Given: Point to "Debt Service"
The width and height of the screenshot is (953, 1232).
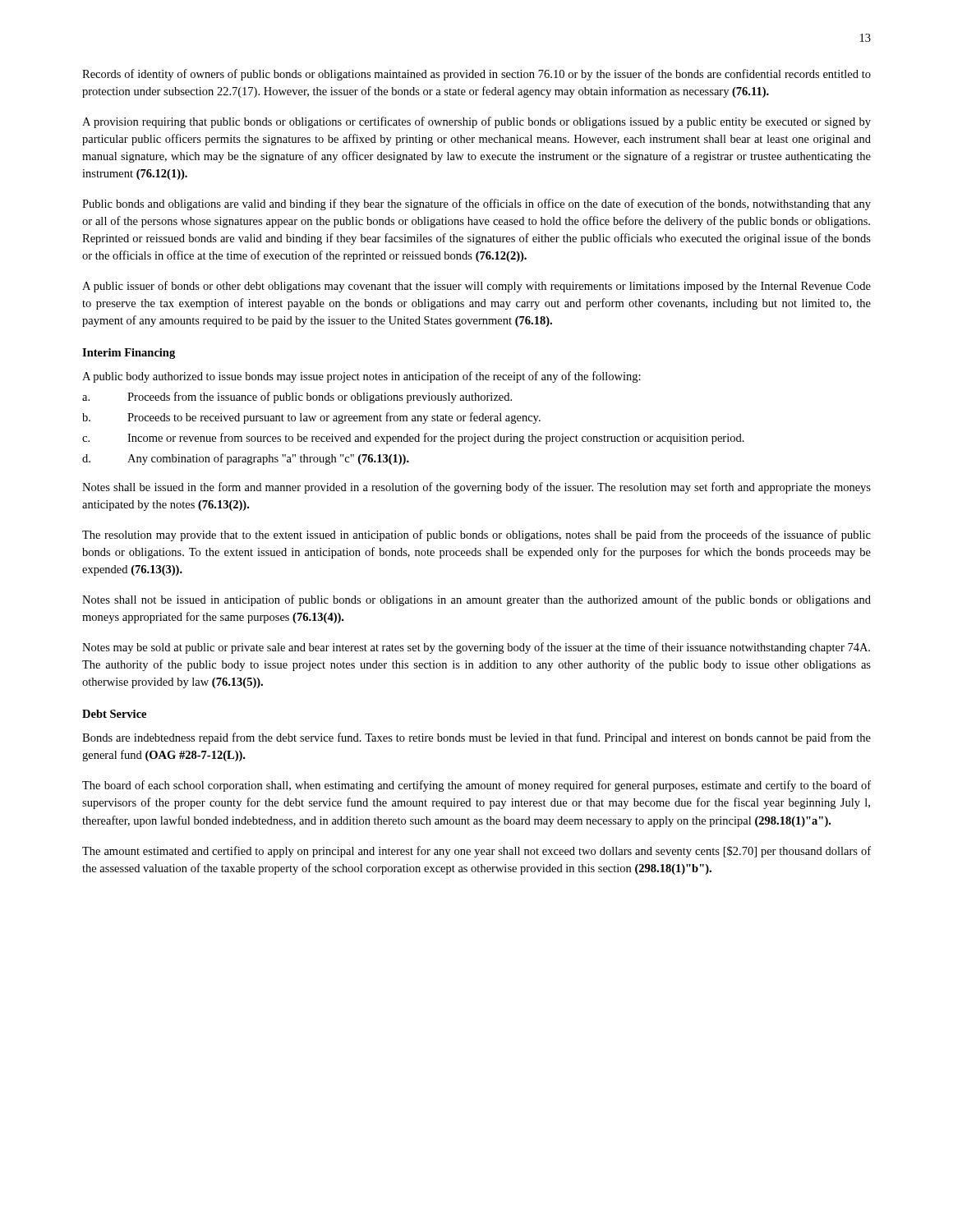Looking at the screenshot, I should (114, 714).
